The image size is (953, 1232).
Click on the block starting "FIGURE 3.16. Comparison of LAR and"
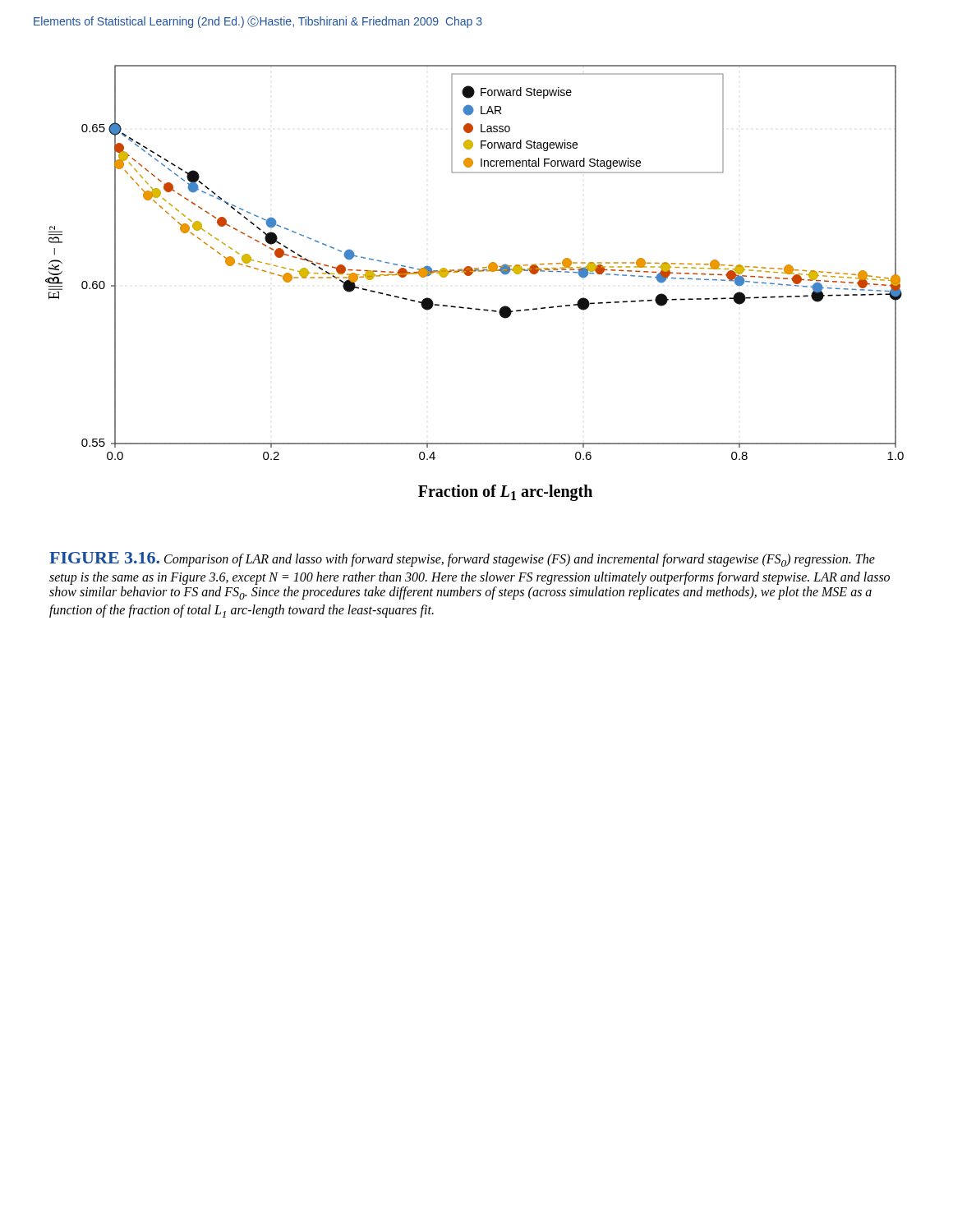click(476, 584)
